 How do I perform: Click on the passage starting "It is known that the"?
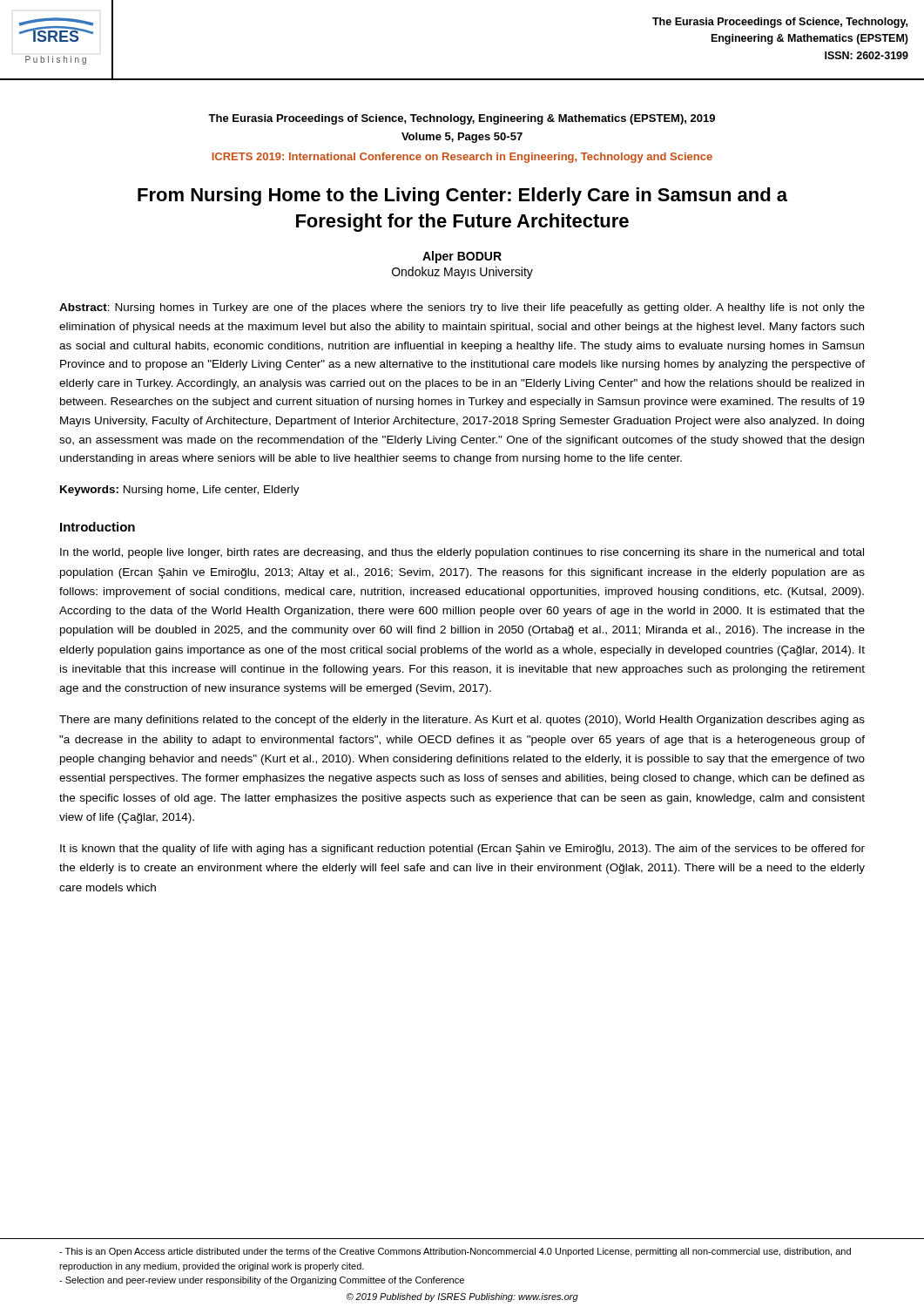(x=462, y=868)
